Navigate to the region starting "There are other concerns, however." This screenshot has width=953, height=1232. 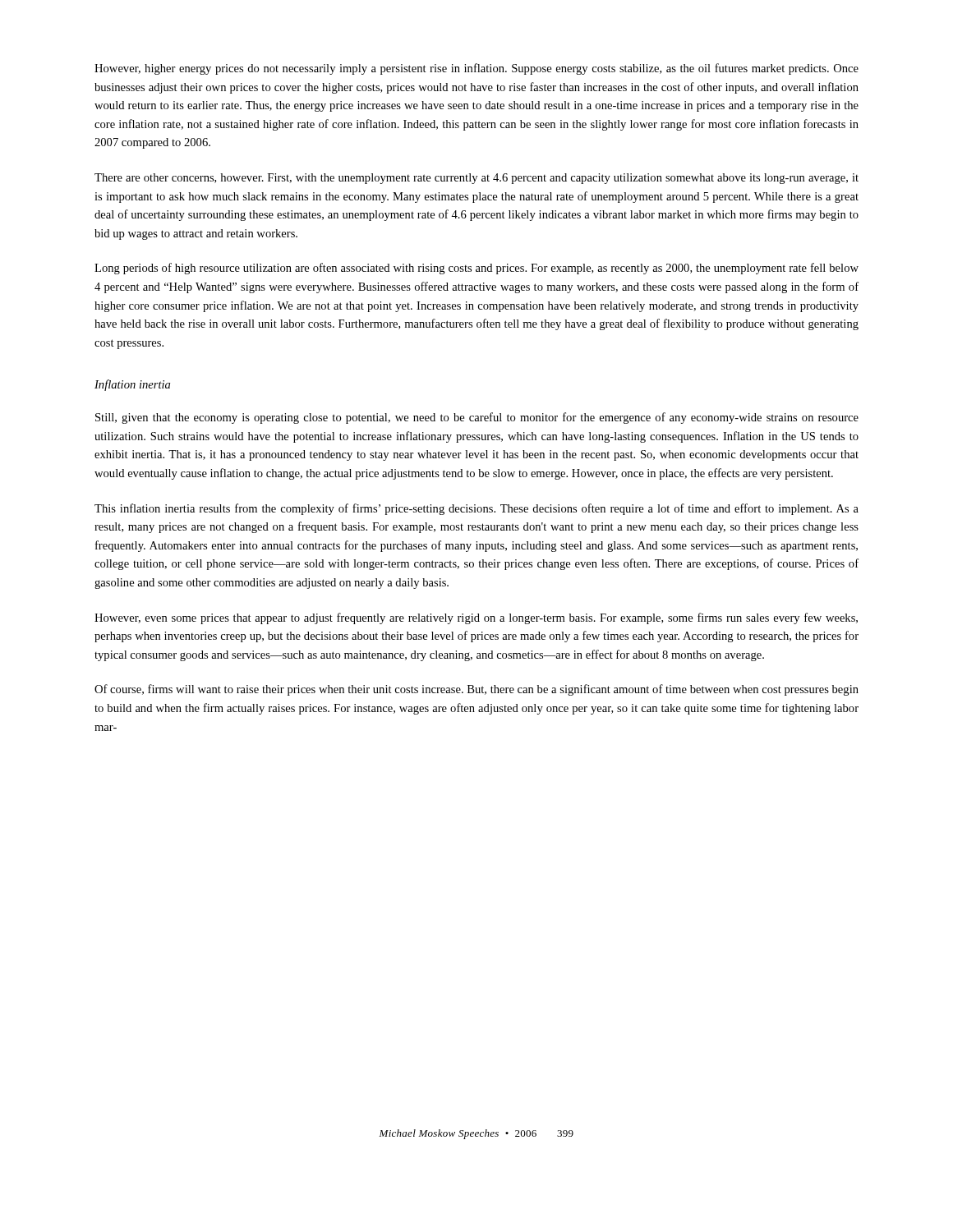coord(476,205)
